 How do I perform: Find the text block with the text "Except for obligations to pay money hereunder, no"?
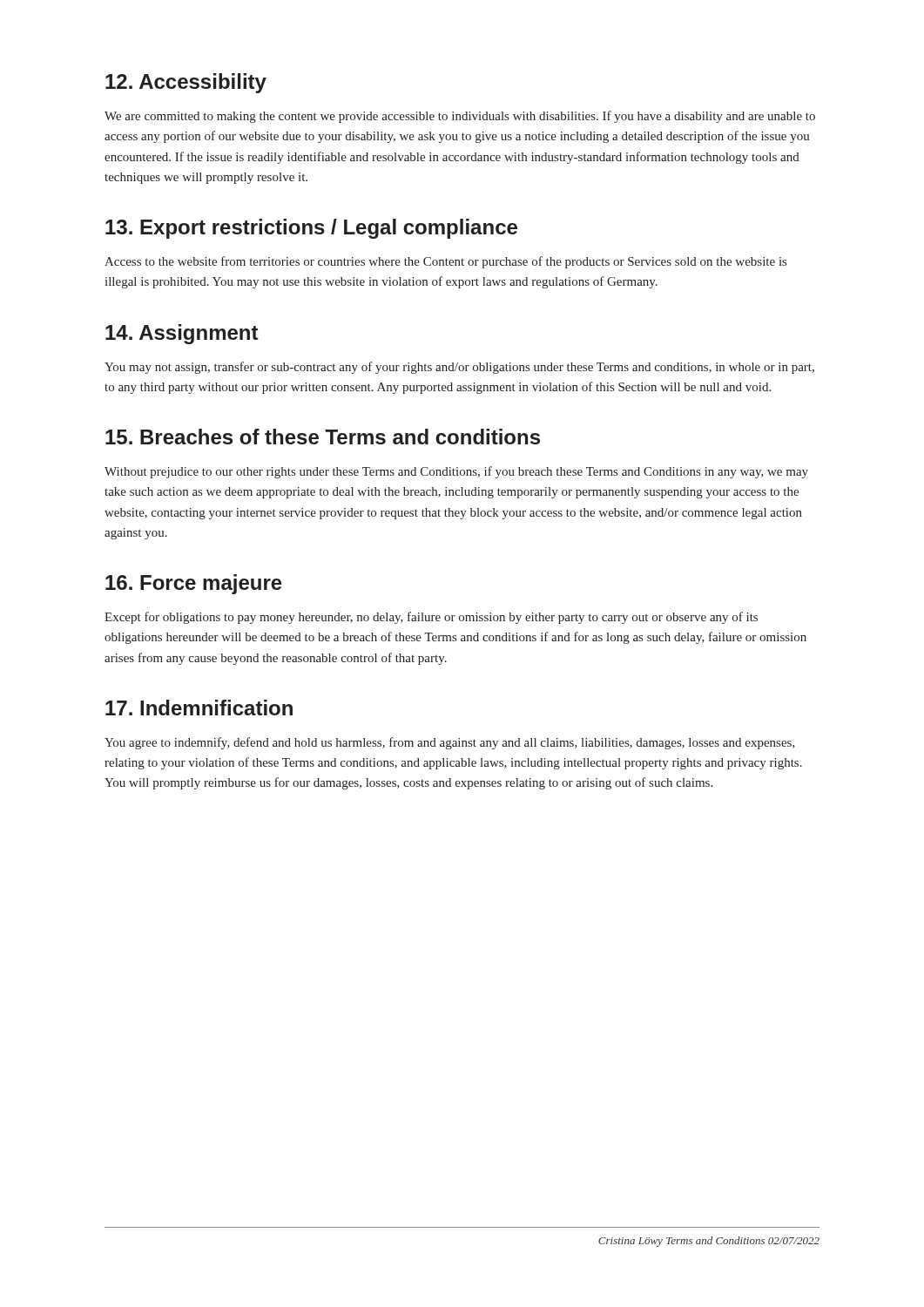coord(462,638)
